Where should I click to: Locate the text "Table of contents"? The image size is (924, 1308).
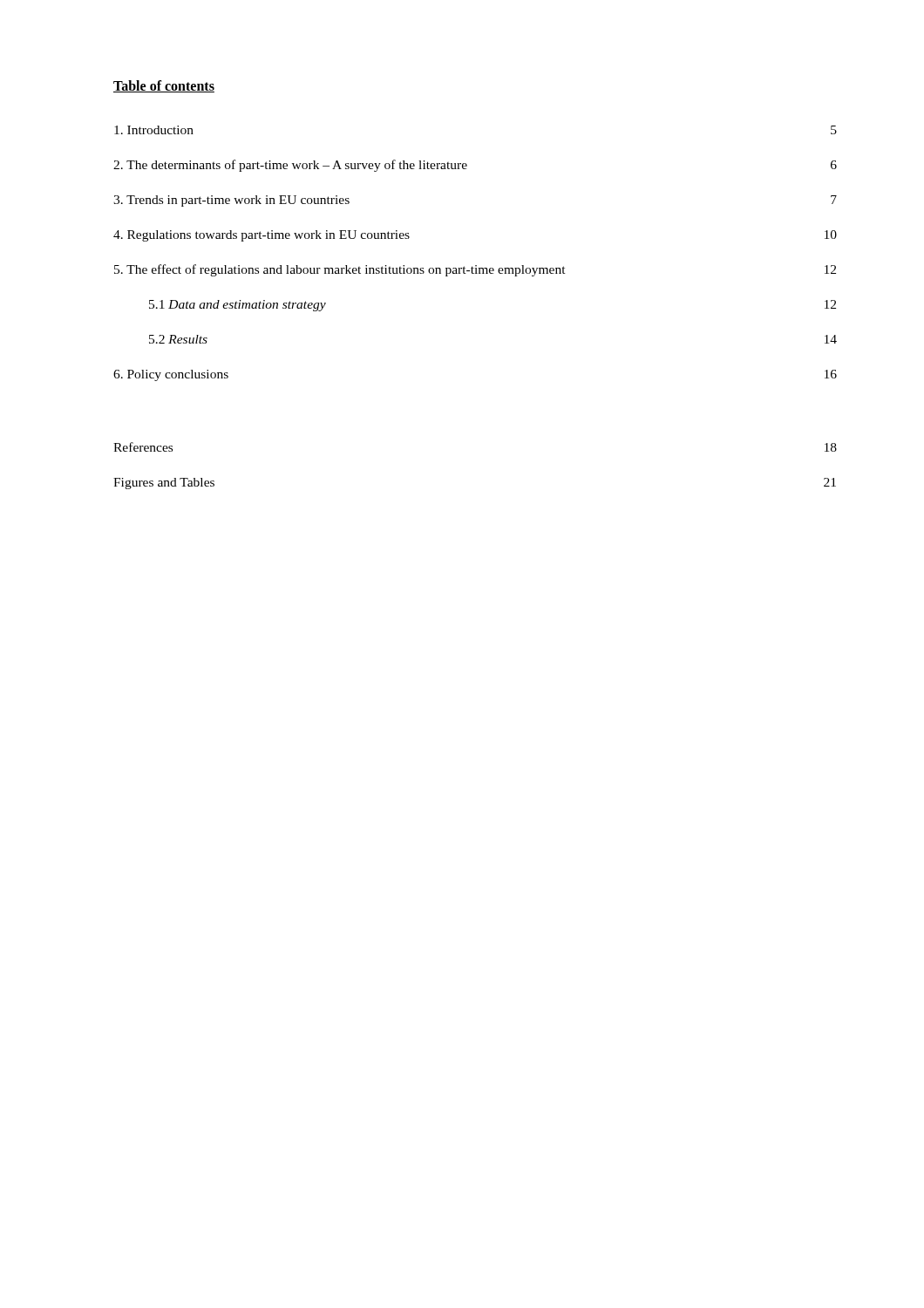coord(164,86)
